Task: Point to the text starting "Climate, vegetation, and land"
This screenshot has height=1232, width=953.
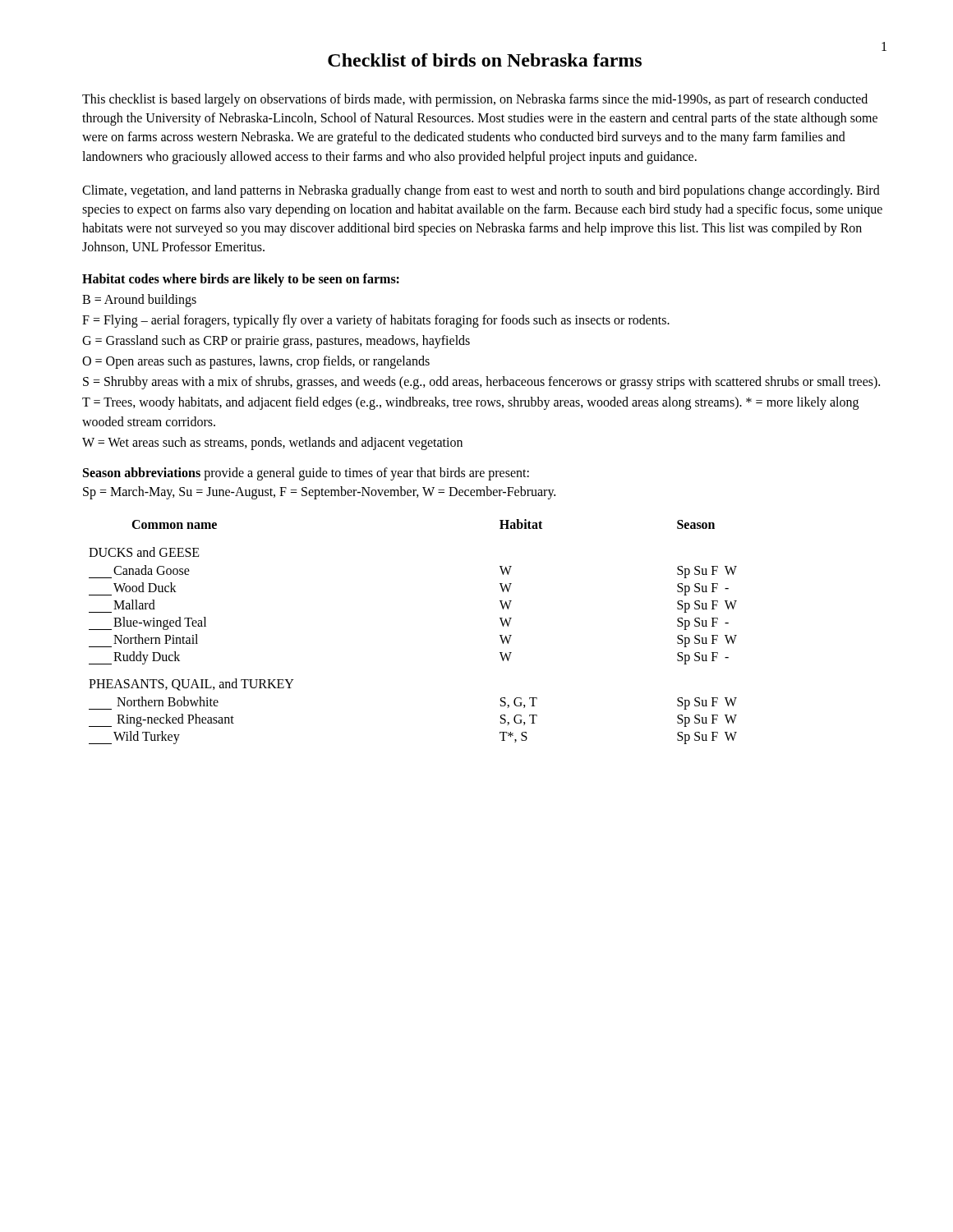Action: (x=482, y=218)
